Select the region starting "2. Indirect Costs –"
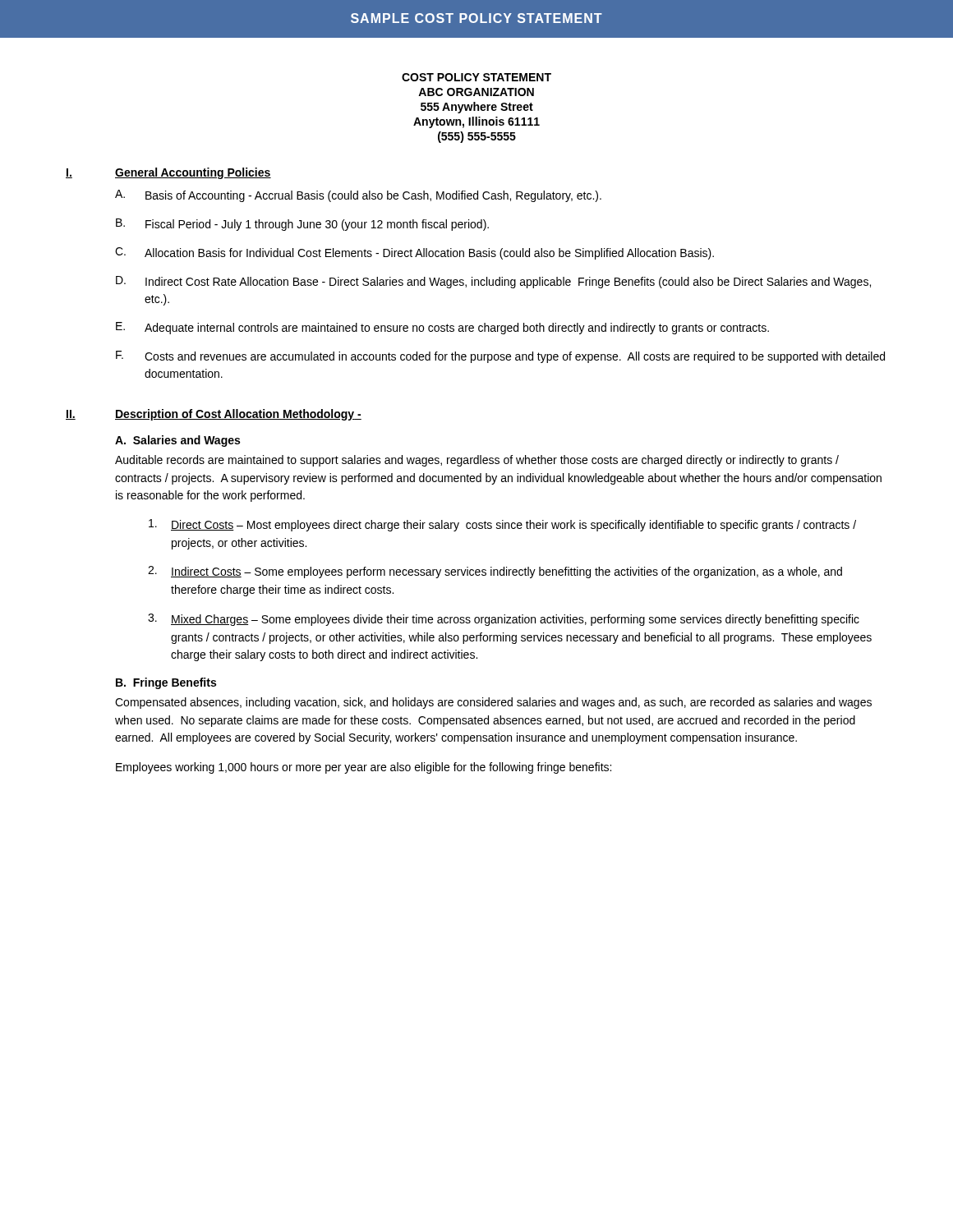The width and height of the screenshot is (953, 1232). point(518,582)
